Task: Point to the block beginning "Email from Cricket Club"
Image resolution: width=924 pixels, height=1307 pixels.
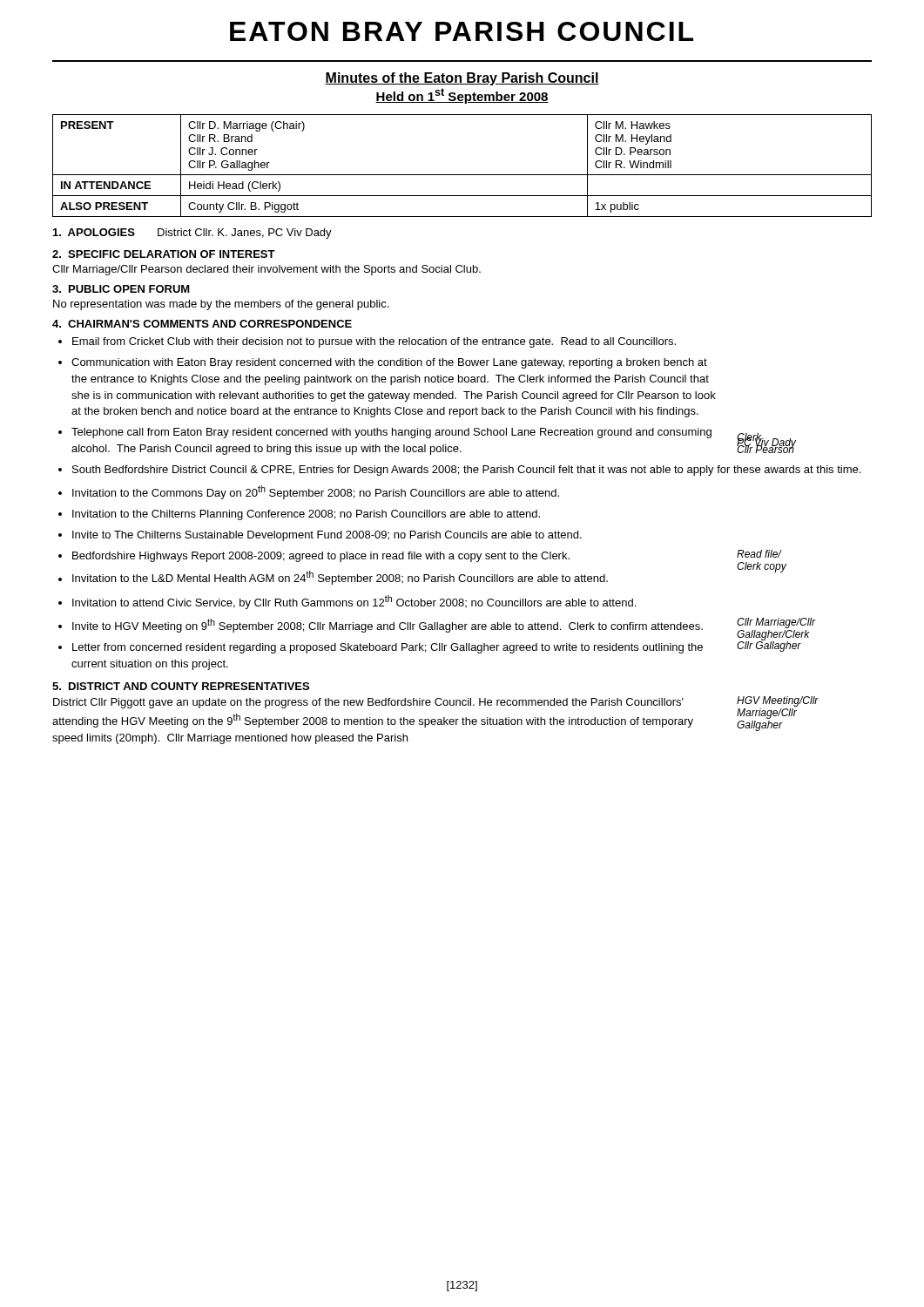Action: tap(374, 341)
